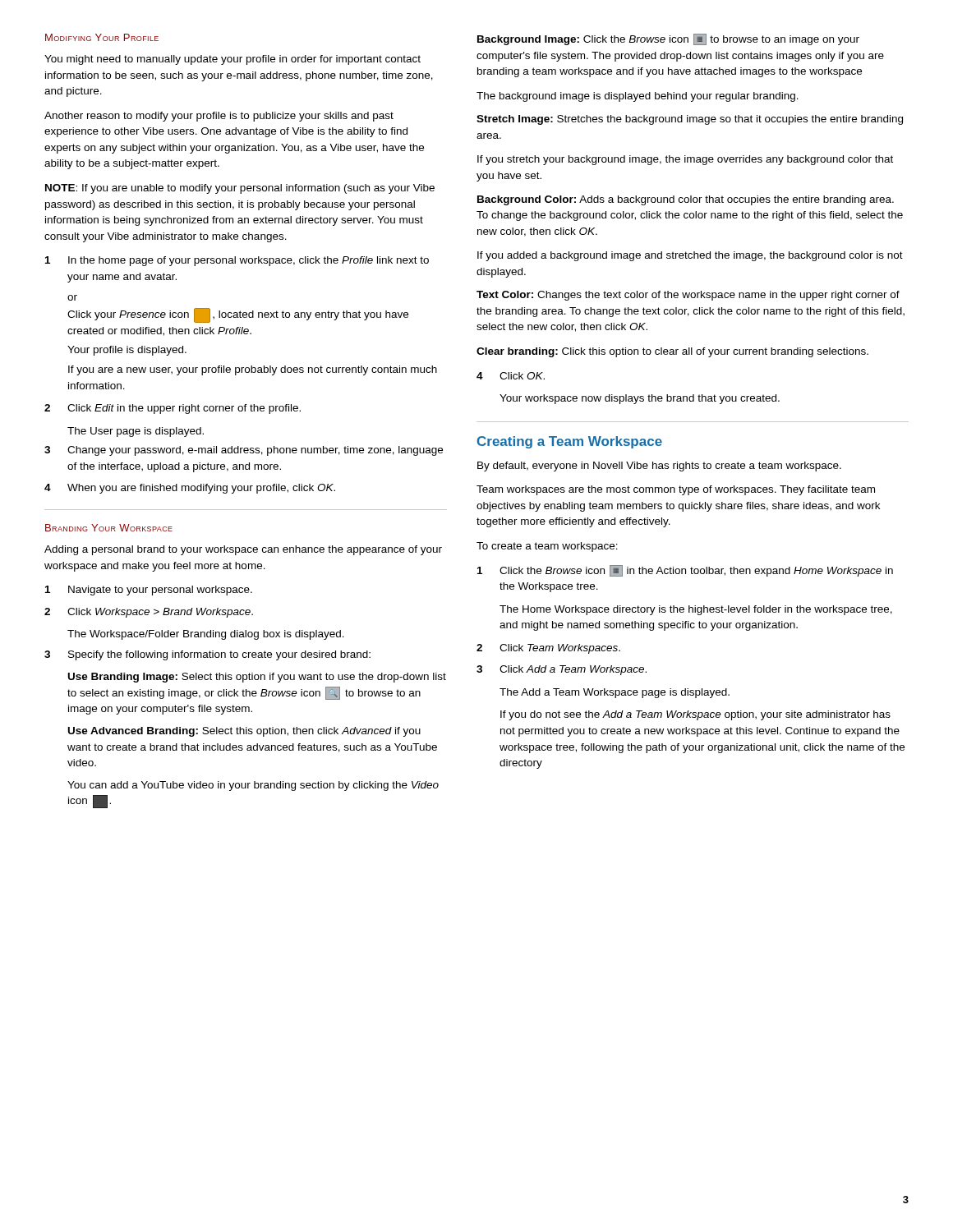The image size is (953, 1232).
Task: Click on the list item that says "Use Advanced Branding: Select this option, then"
Action: pos(252,747)
